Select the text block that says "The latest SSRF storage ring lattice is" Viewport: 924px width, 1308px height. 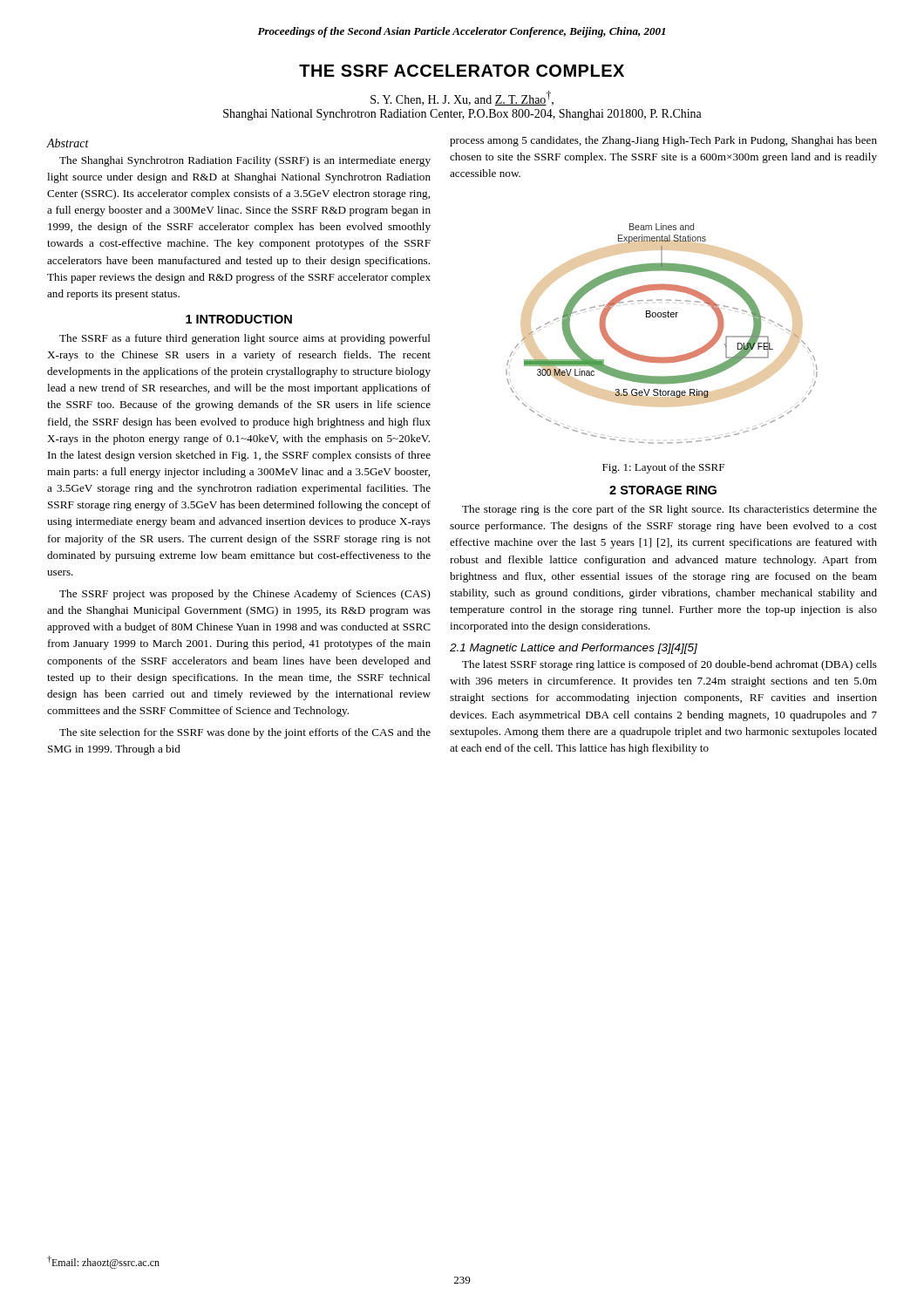point(663,706)
